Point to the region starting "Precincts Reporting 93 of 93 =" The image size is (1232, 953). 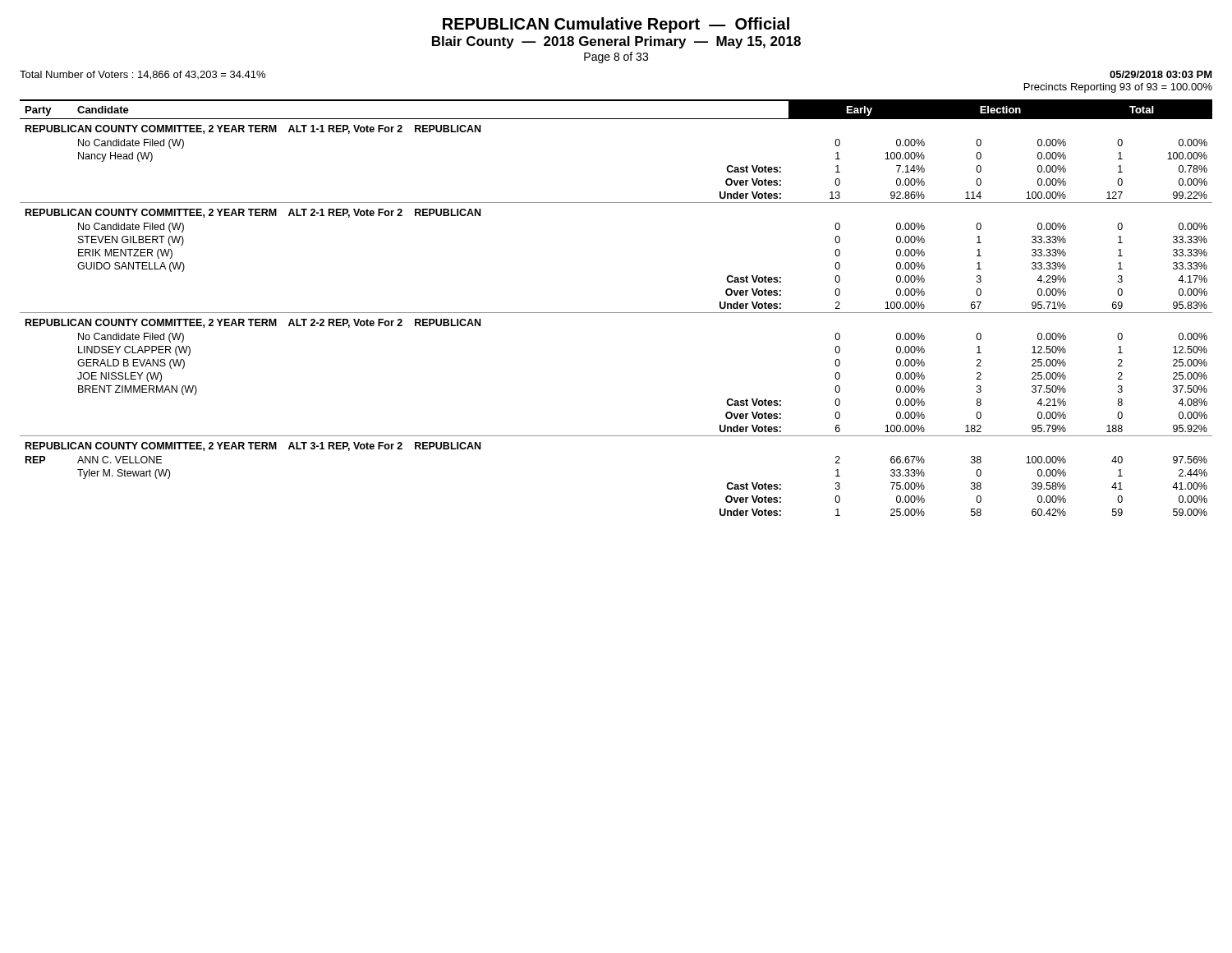pyautogui.click(x=1118, y=87)
